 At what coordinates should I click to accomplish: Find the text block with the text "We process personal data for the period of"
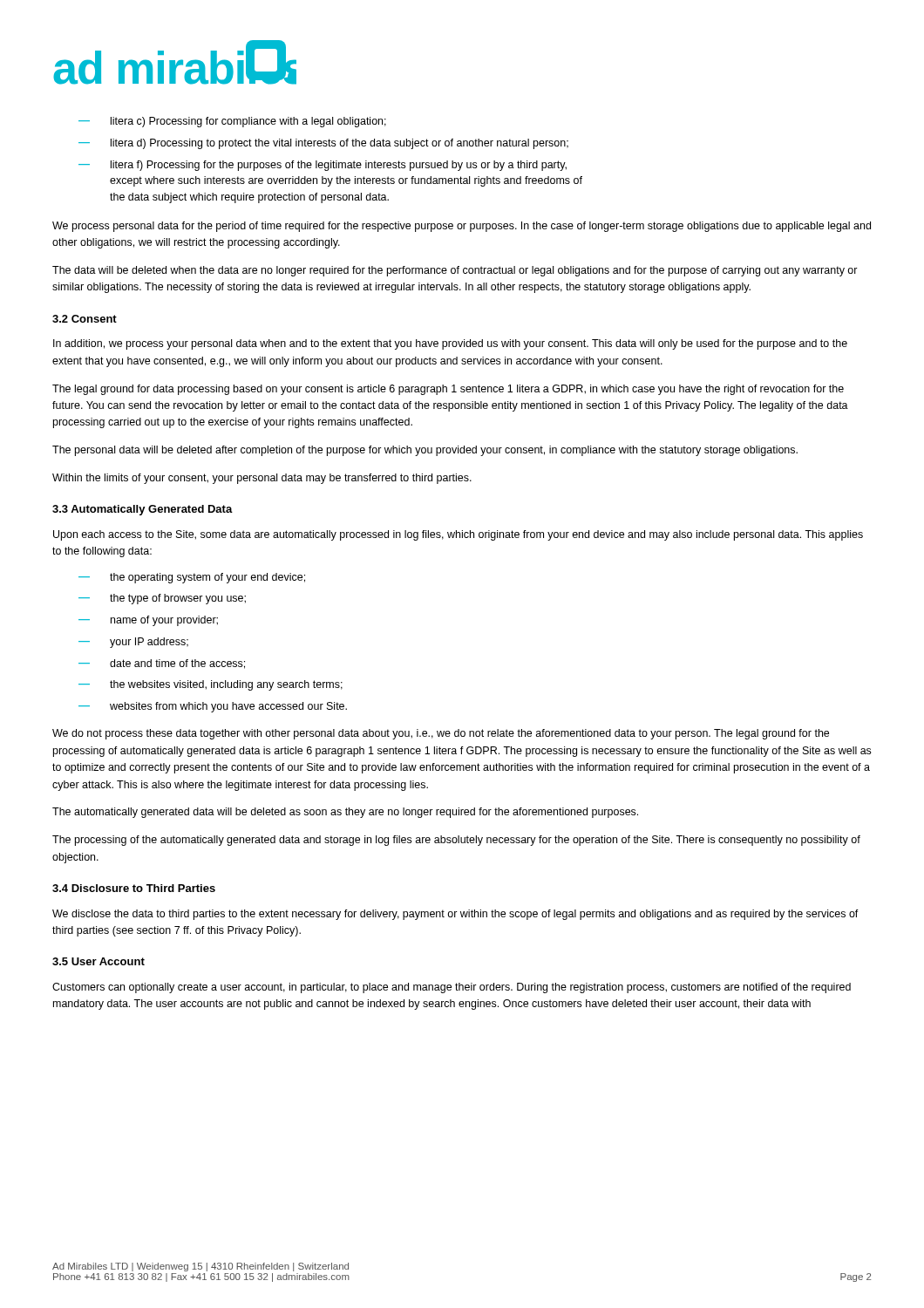(x=462, y=234)
